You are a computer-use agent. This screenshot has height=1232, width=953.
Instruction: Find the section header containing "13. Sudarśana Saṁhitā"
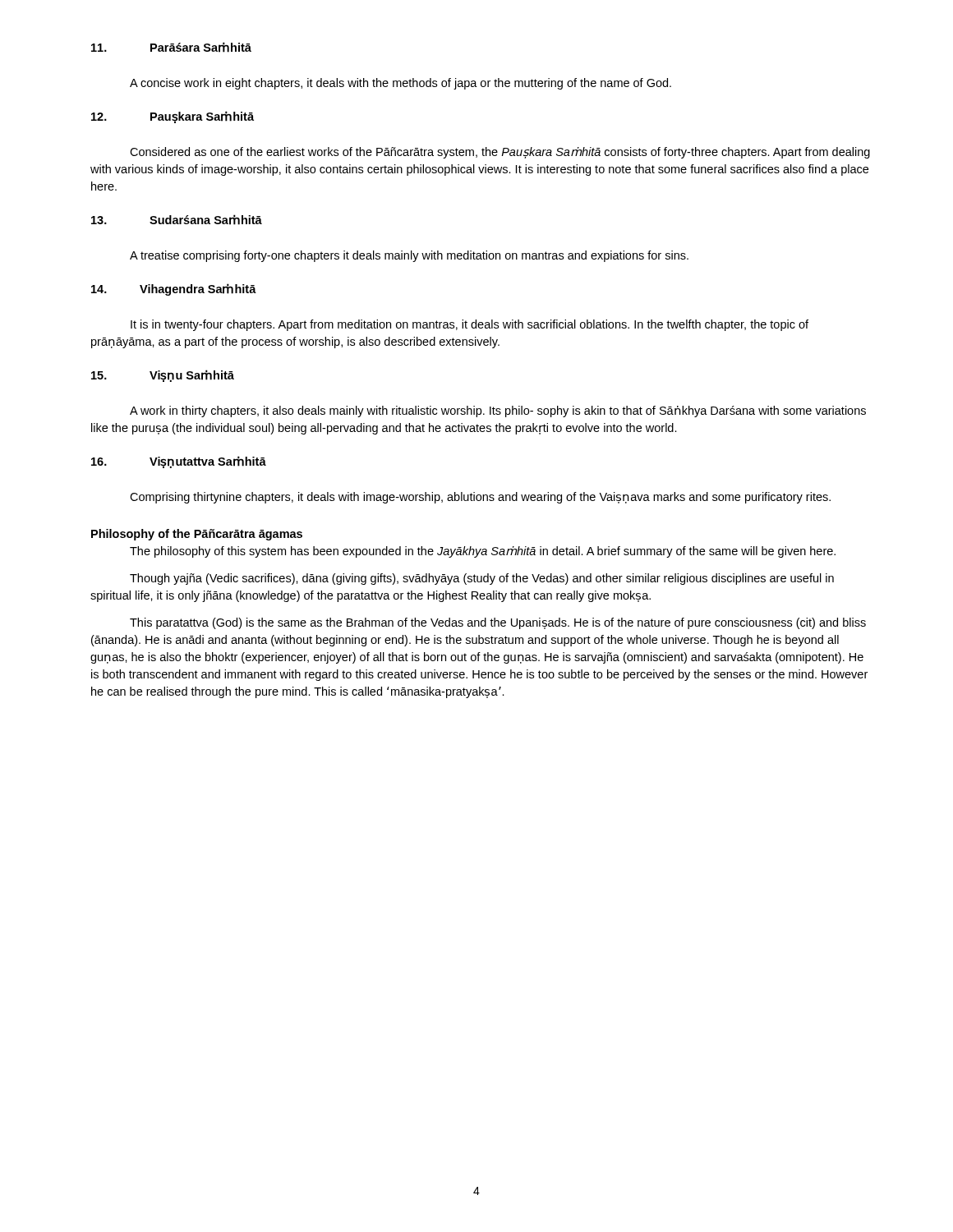[x=177, y=220]
